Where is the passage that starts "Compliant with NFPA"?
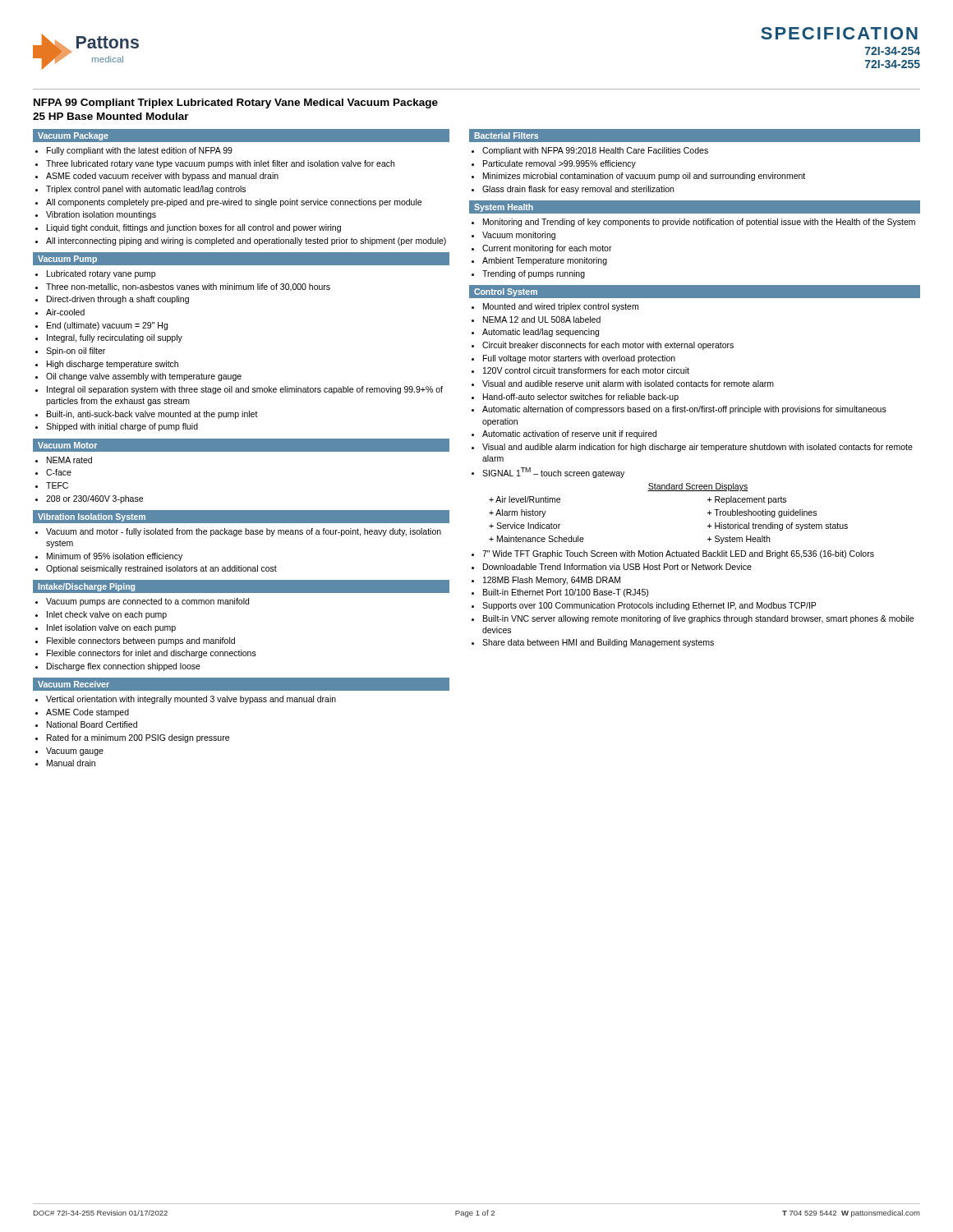Viewport: 953px width, 1232px height. [595, 150]
